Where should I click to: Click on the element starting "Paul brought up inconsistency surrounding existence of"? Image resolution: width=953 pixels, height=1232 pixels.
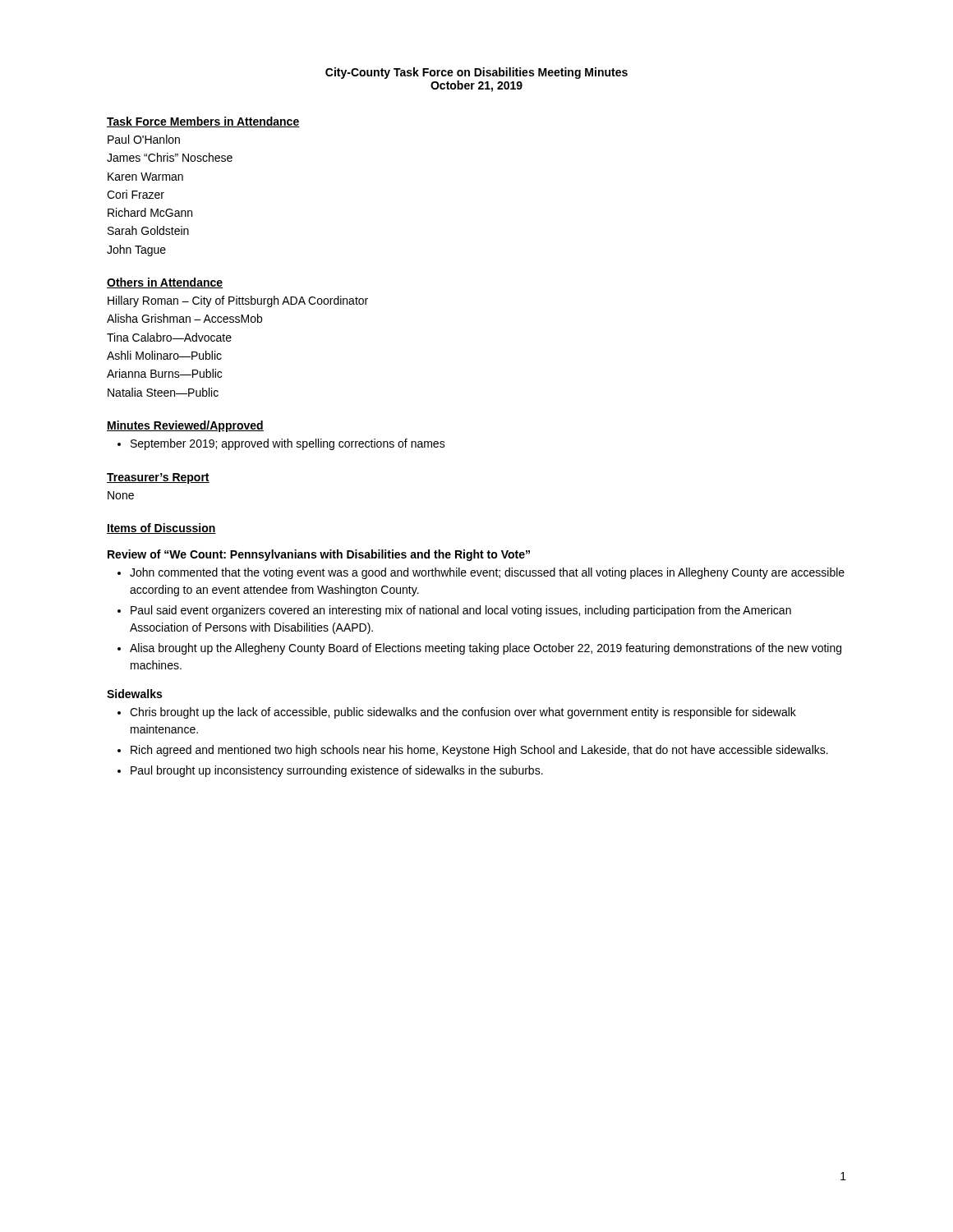click(337, 771)
